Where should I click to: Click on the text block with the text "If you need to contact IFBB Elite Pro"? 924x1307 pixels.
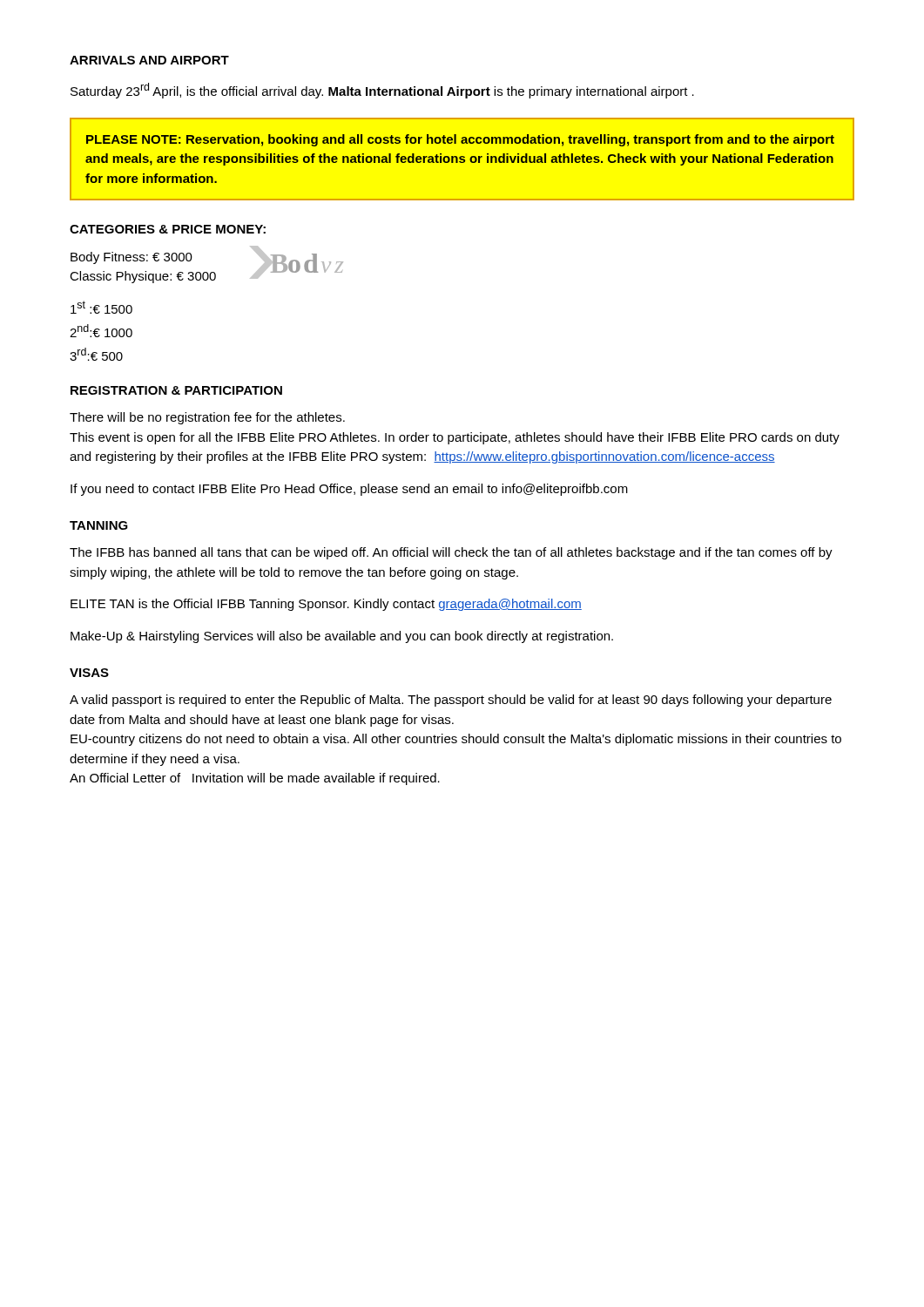349,488
